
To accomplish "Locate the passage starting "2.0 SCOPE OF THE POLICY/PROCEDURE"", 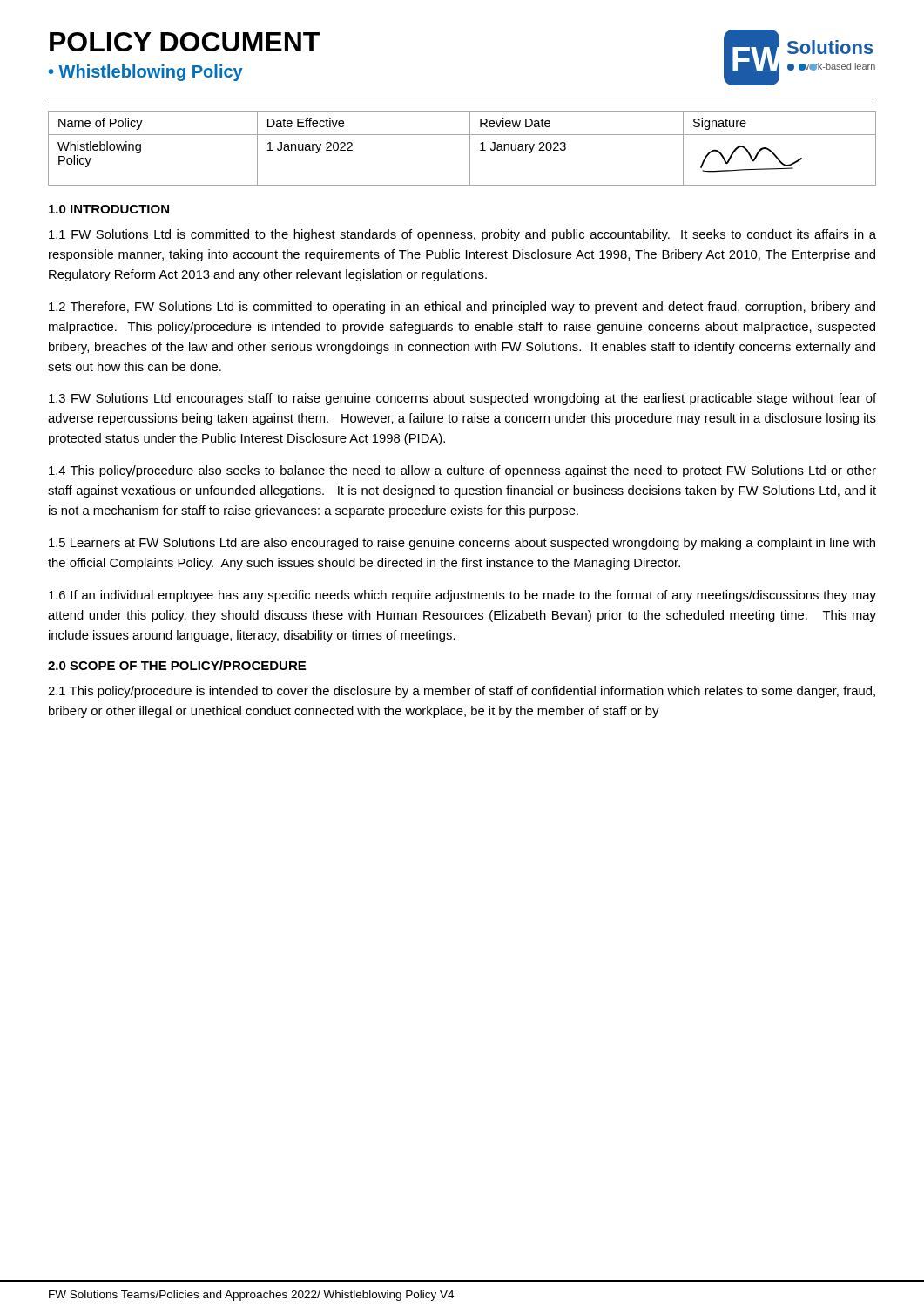I will [177, 665].
